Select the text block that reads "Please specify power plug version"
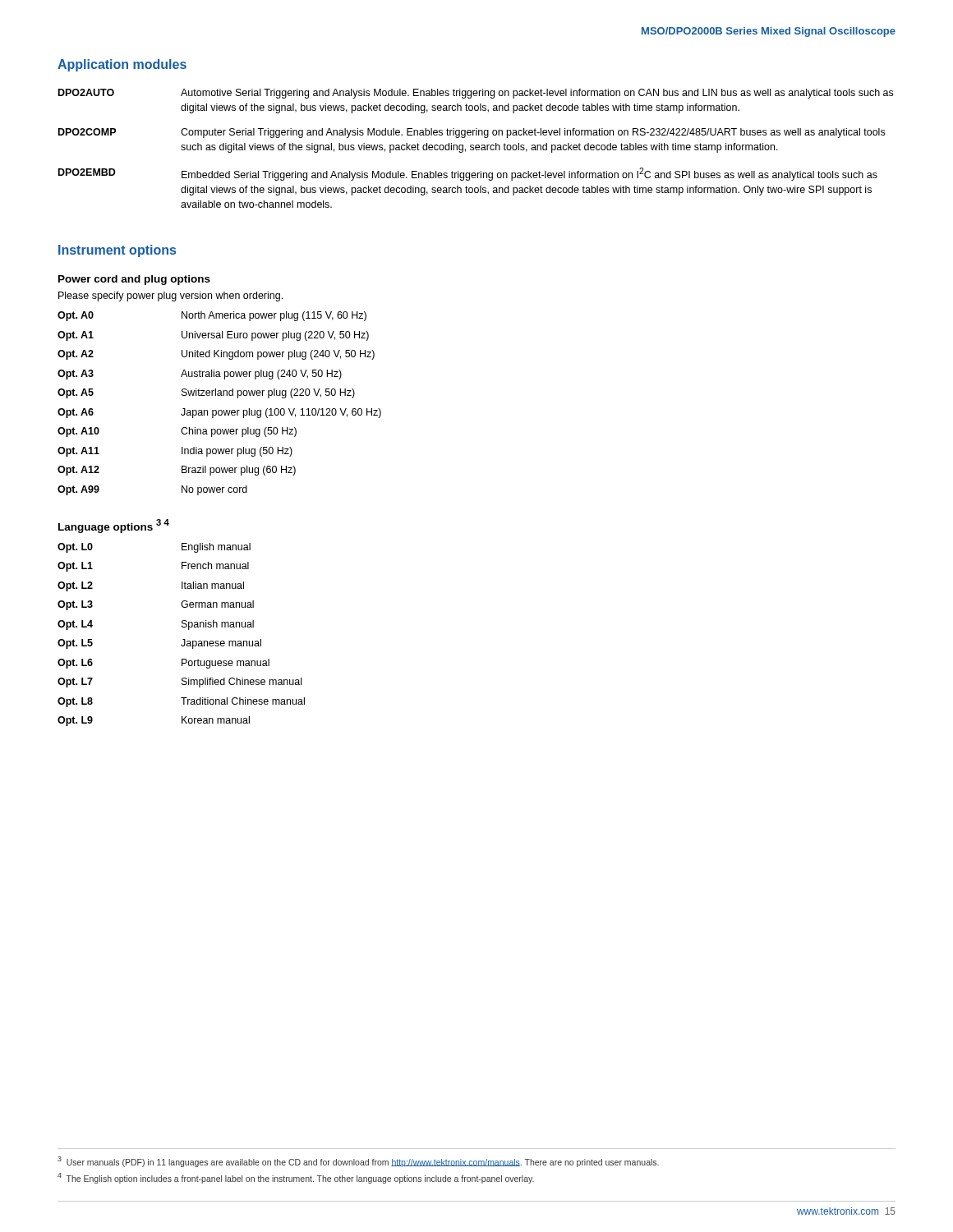This screenshot has width=953, height=1232. tap(170, 296)
